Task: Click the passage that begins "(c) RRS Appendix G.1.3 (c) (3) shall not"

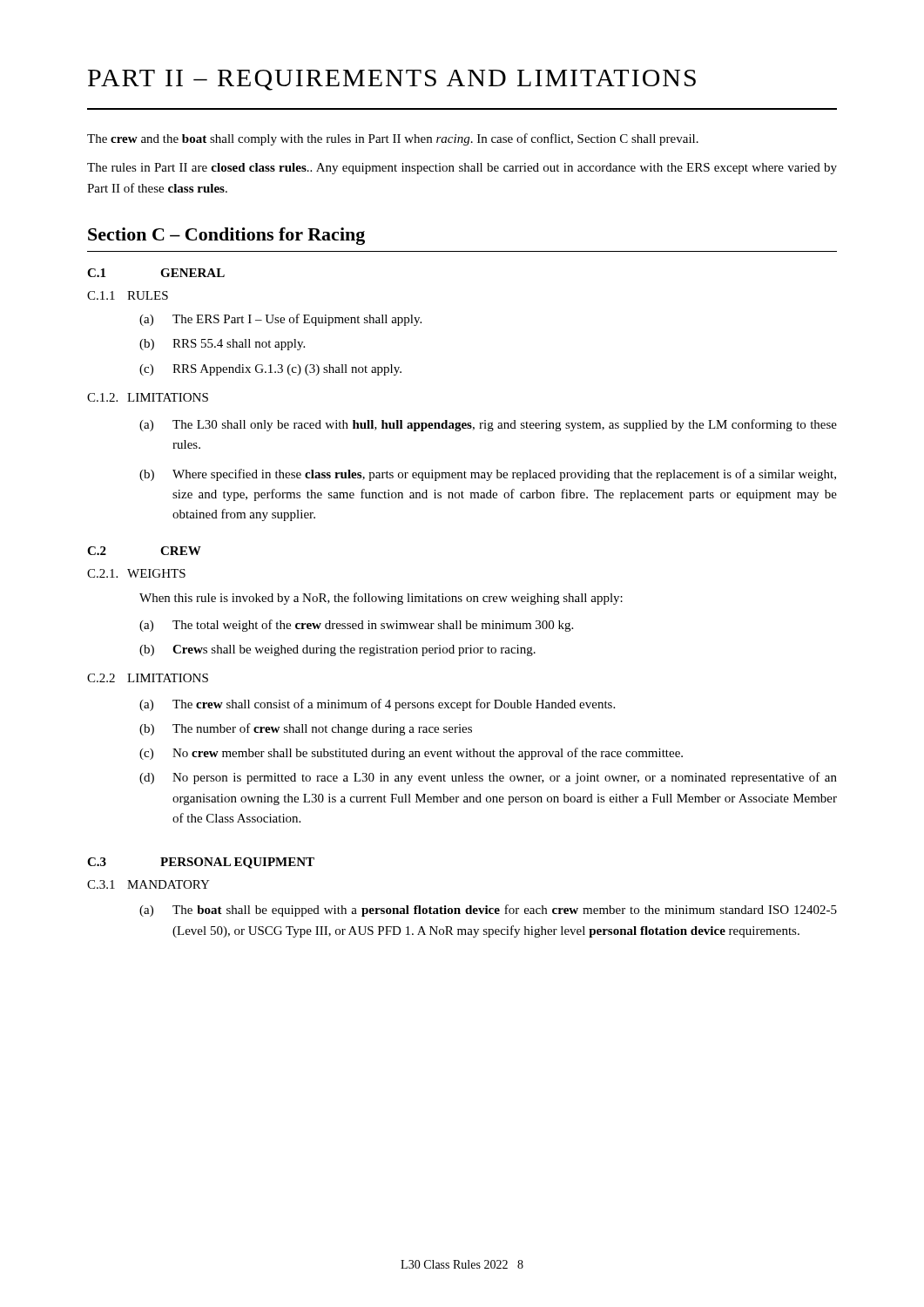Action: pyautogui.click(x=270, y=370)
